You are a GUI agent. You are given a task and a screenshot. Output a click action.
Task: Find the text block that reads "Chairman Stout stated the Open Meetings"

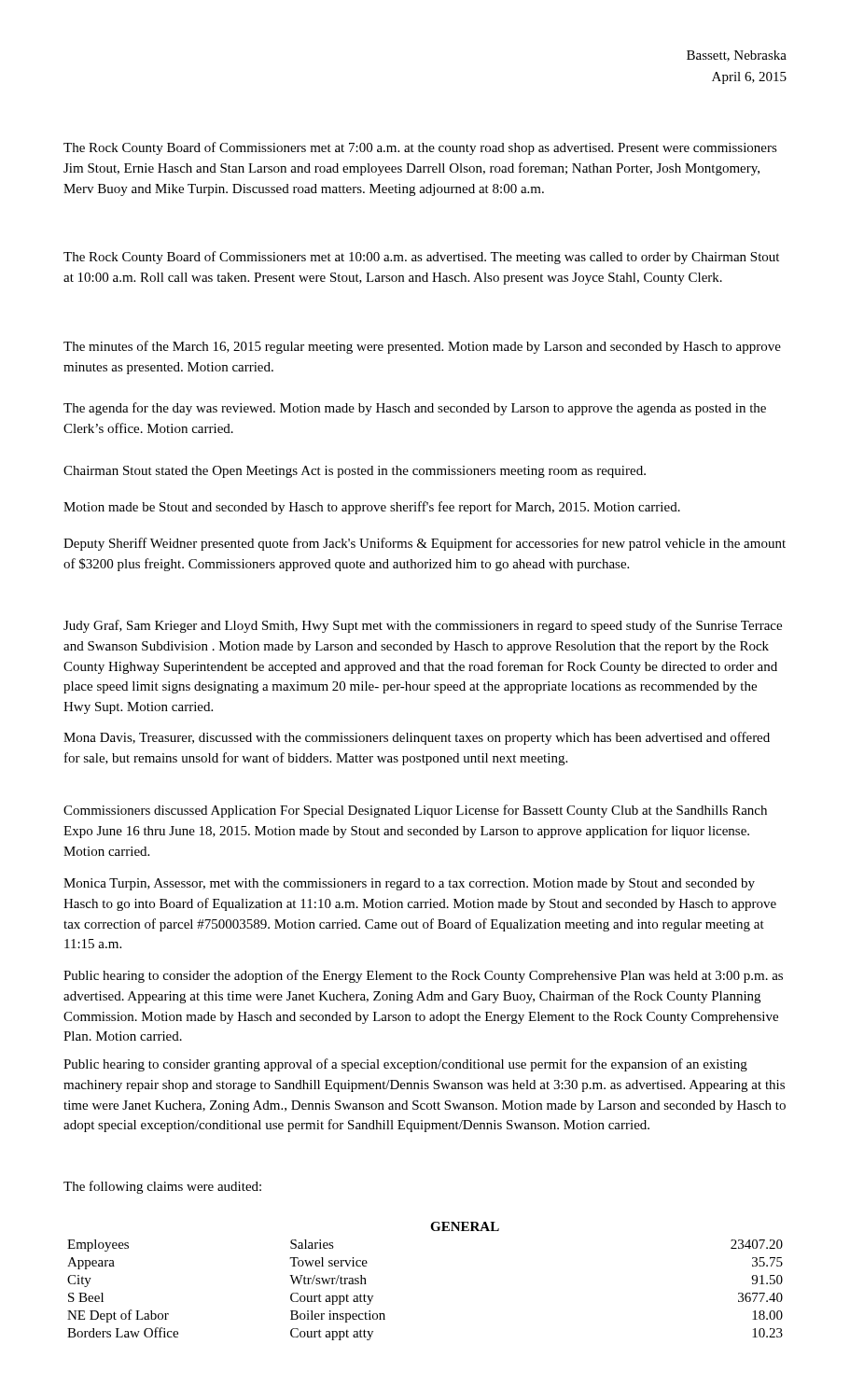click(355, 470)
